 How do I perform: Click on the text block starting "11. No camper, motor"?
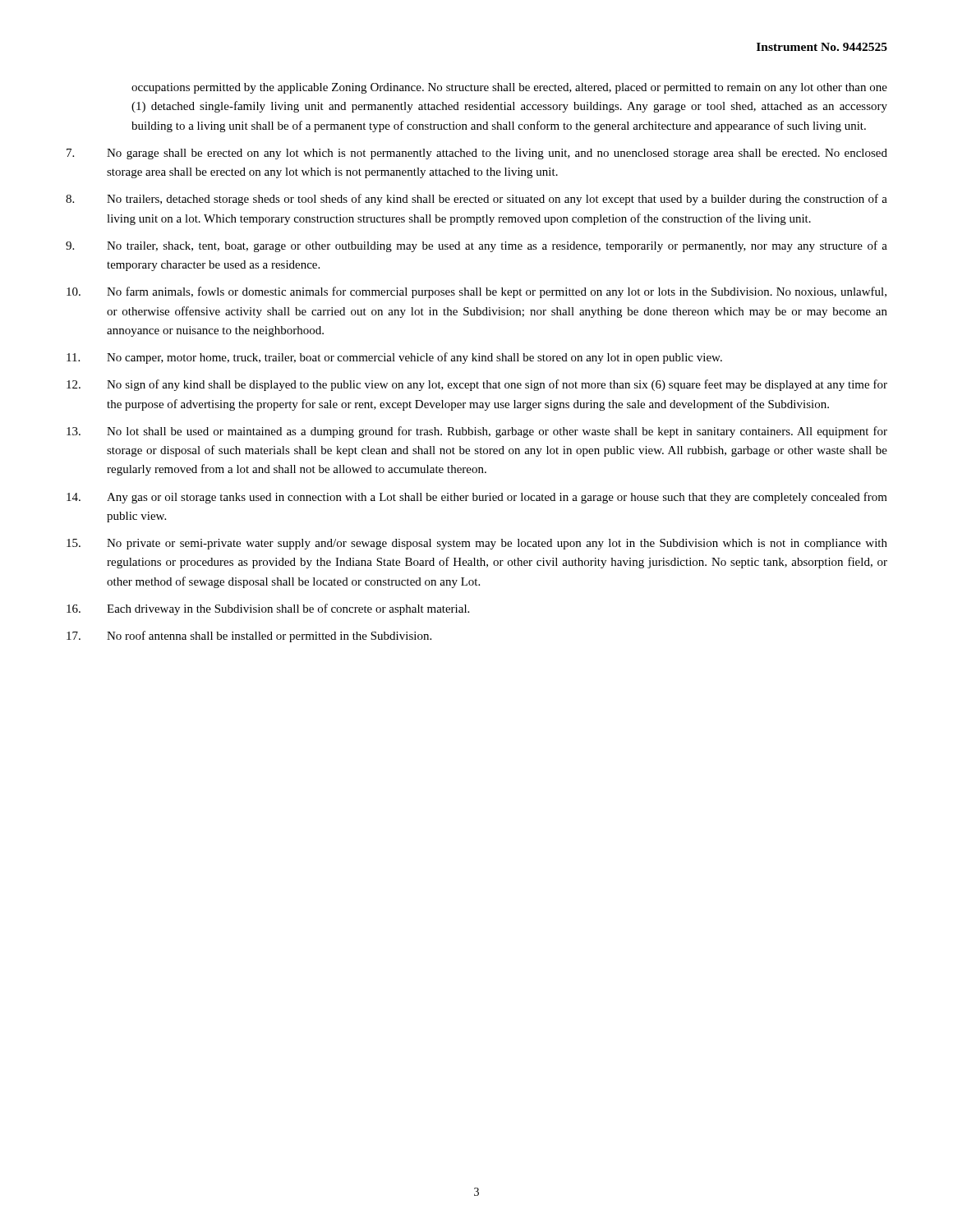tap(476, 358)
